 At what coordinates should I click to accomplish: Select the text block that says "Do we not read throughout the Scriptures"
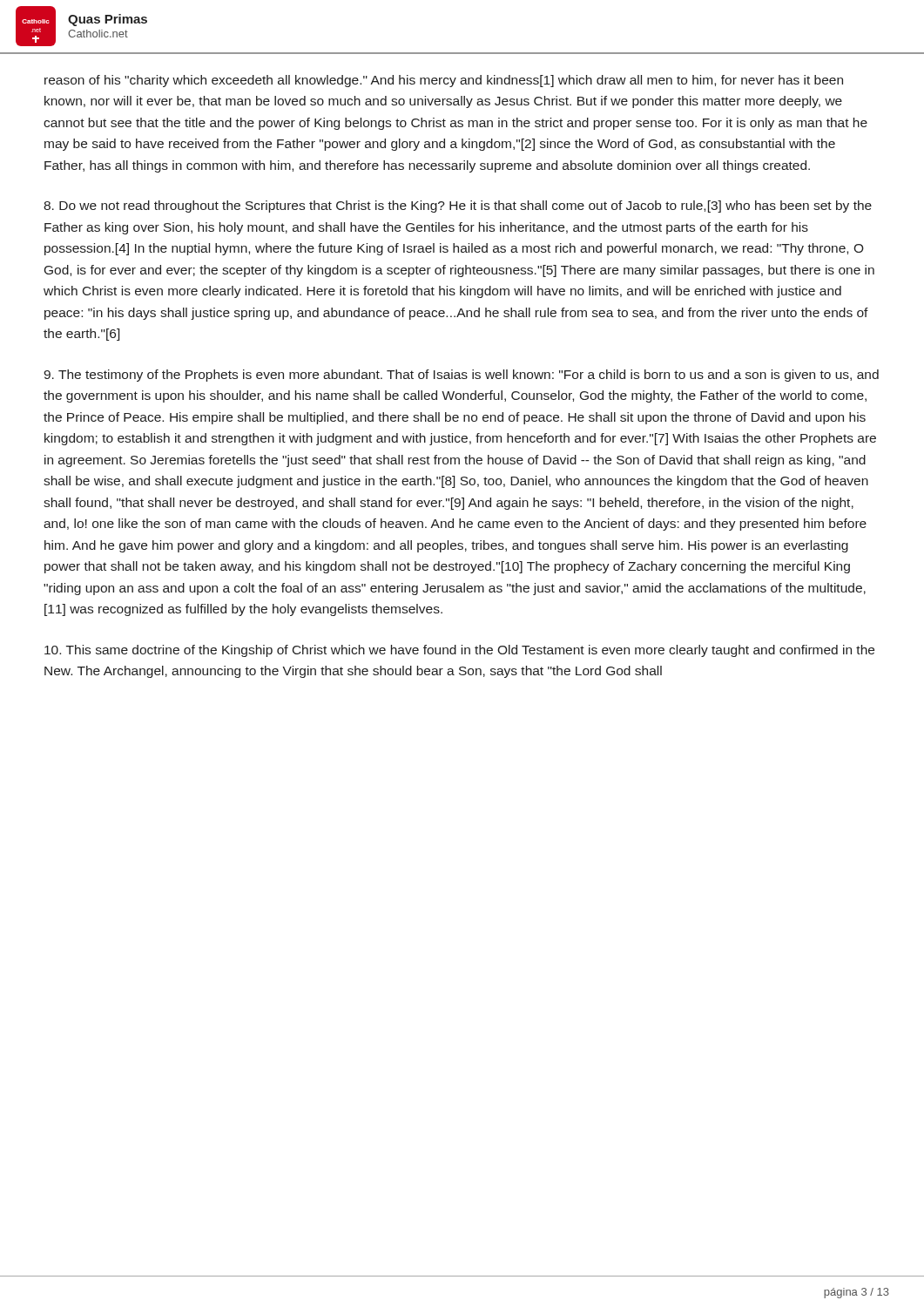459,270
